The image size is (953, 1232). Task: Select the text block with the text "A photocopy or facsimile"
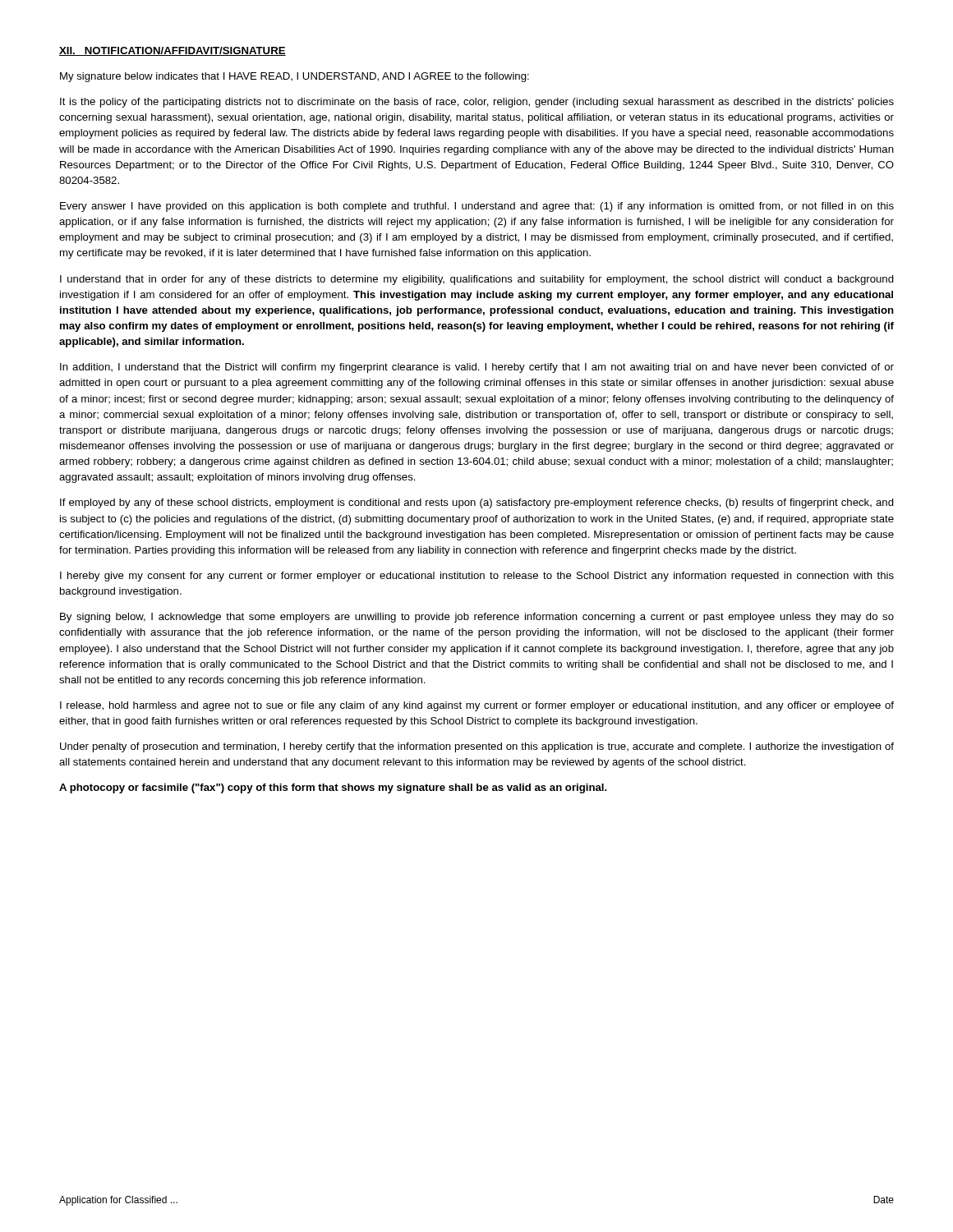point(476,788)
